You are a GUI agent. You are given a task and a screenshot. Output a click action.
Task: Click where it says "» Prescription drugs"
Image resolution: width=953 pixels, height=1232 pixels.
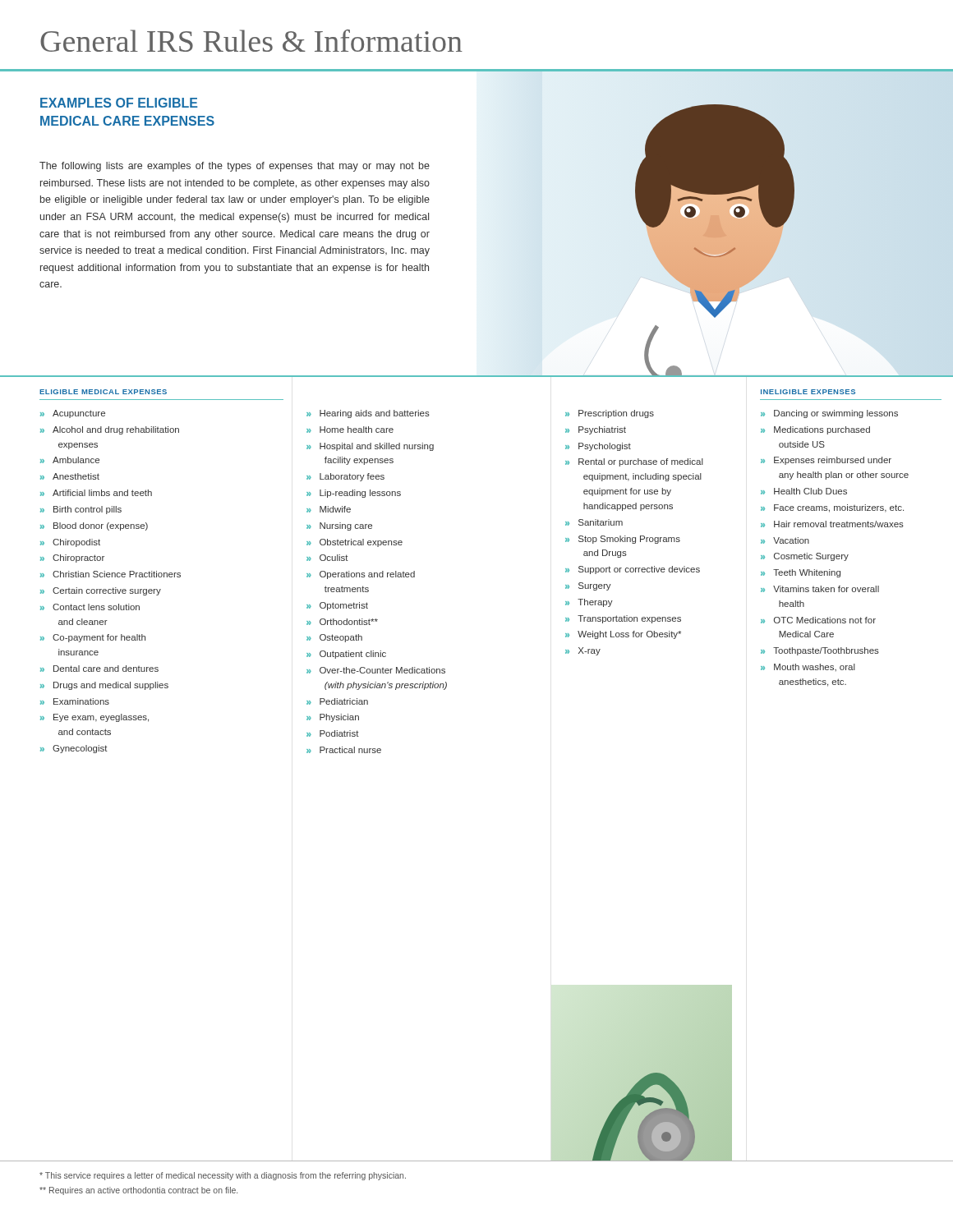tap(609, 414)
